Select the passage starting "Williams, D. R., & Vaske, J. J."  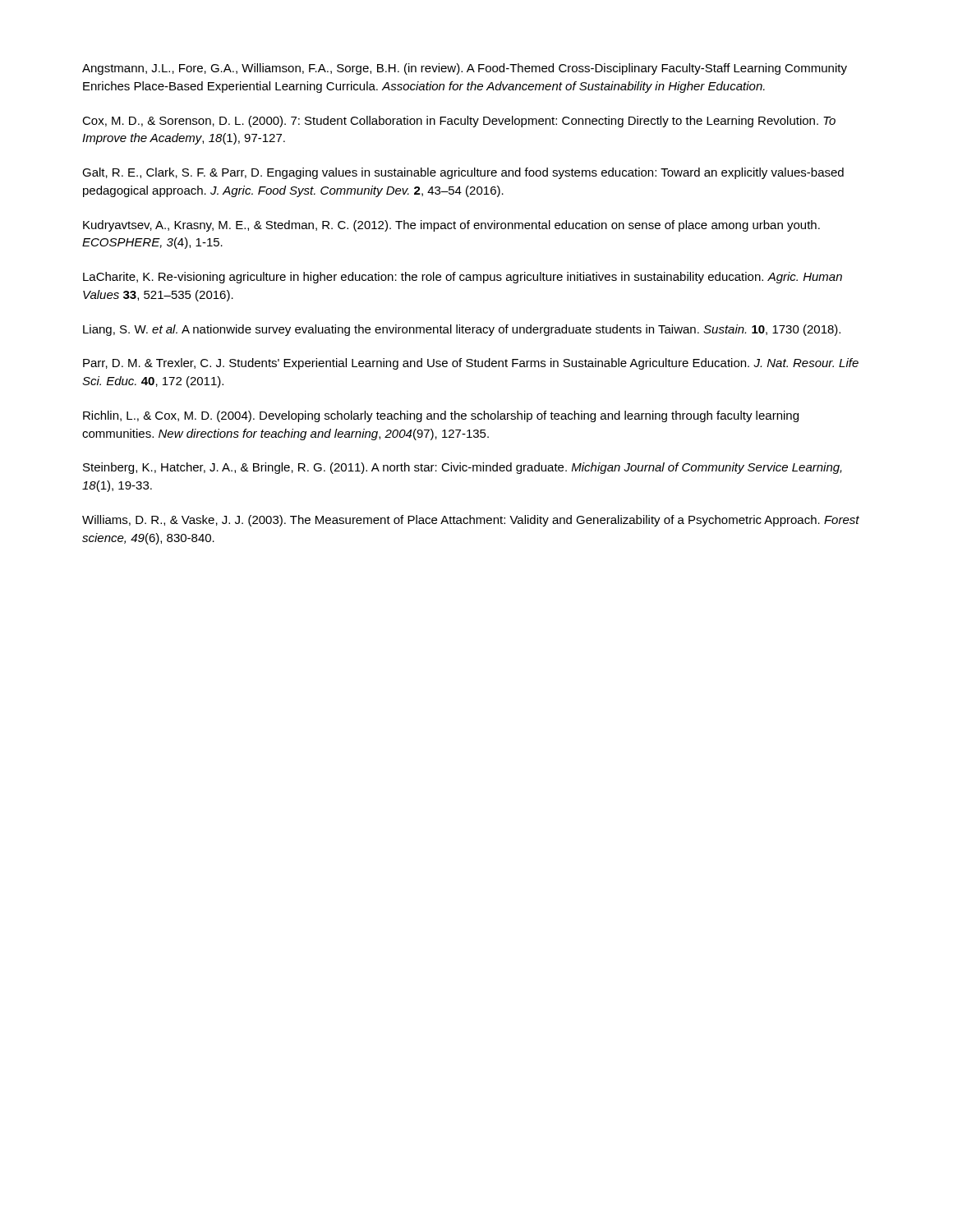(470, 528)
